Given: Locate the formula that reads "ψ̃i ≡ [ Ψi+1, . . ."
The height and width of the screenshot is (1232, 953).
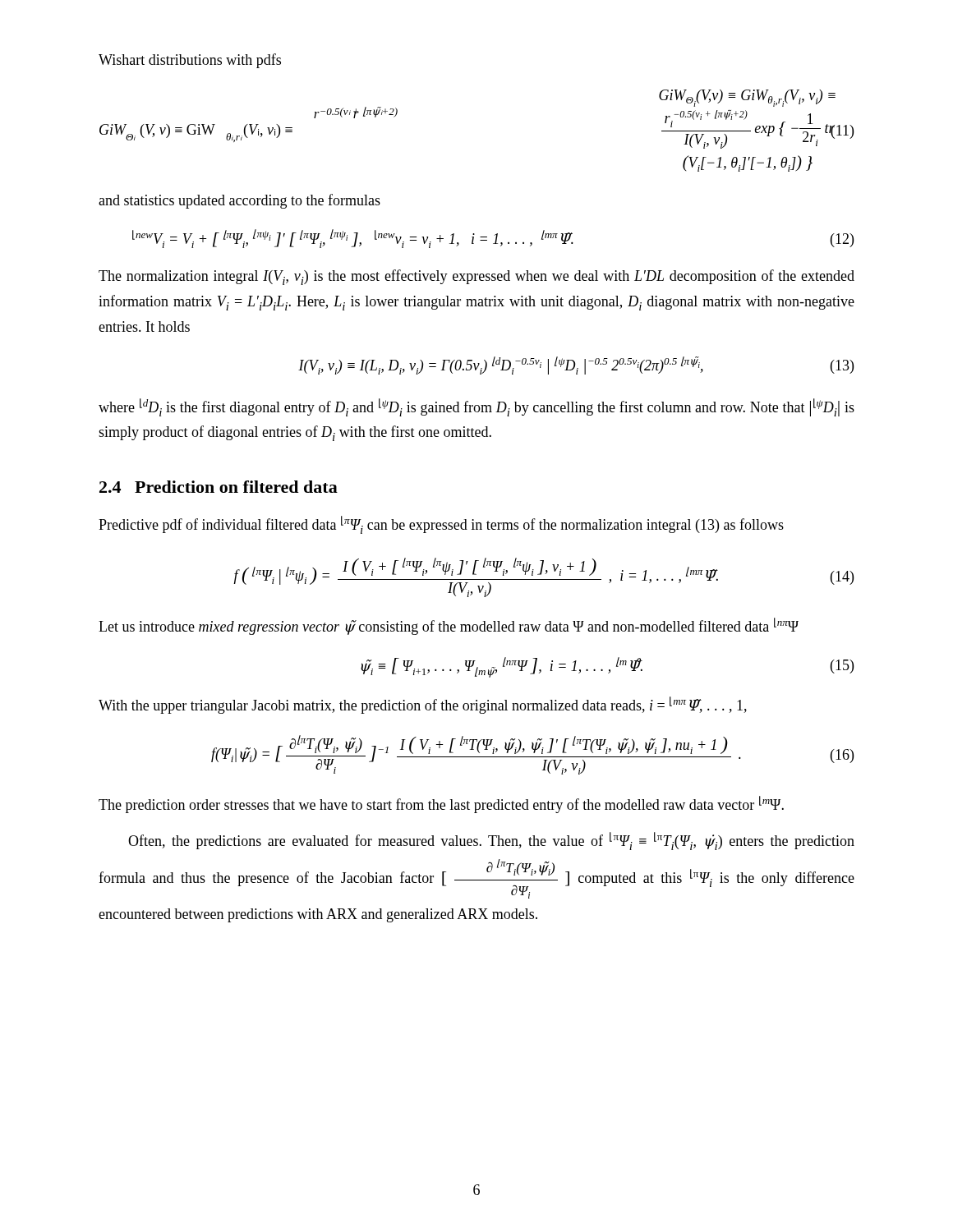Looking at the screenshot, I should click(x=501, y=666).
